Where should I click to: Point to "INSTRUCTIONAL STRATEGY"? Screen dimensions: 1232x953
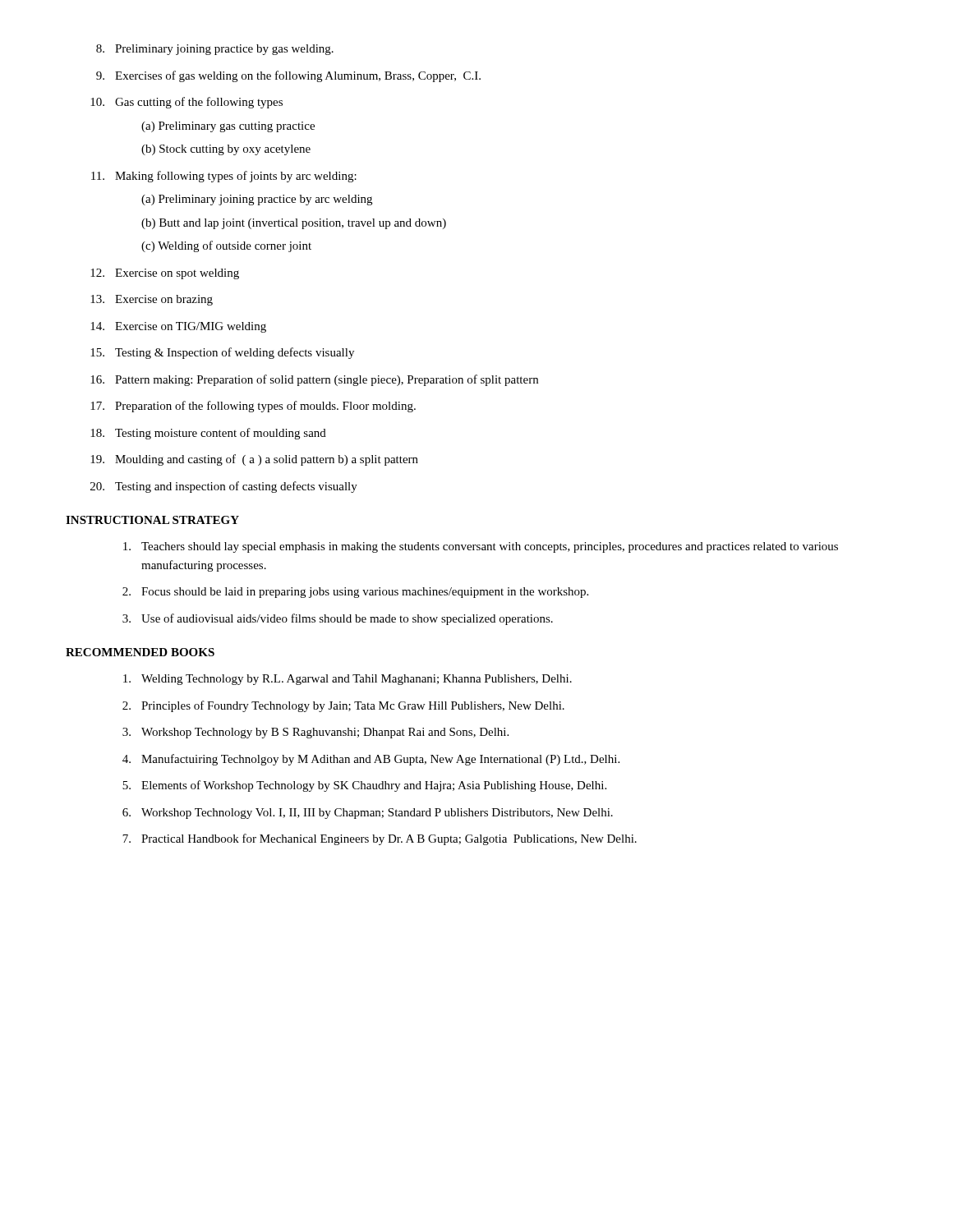152,520
